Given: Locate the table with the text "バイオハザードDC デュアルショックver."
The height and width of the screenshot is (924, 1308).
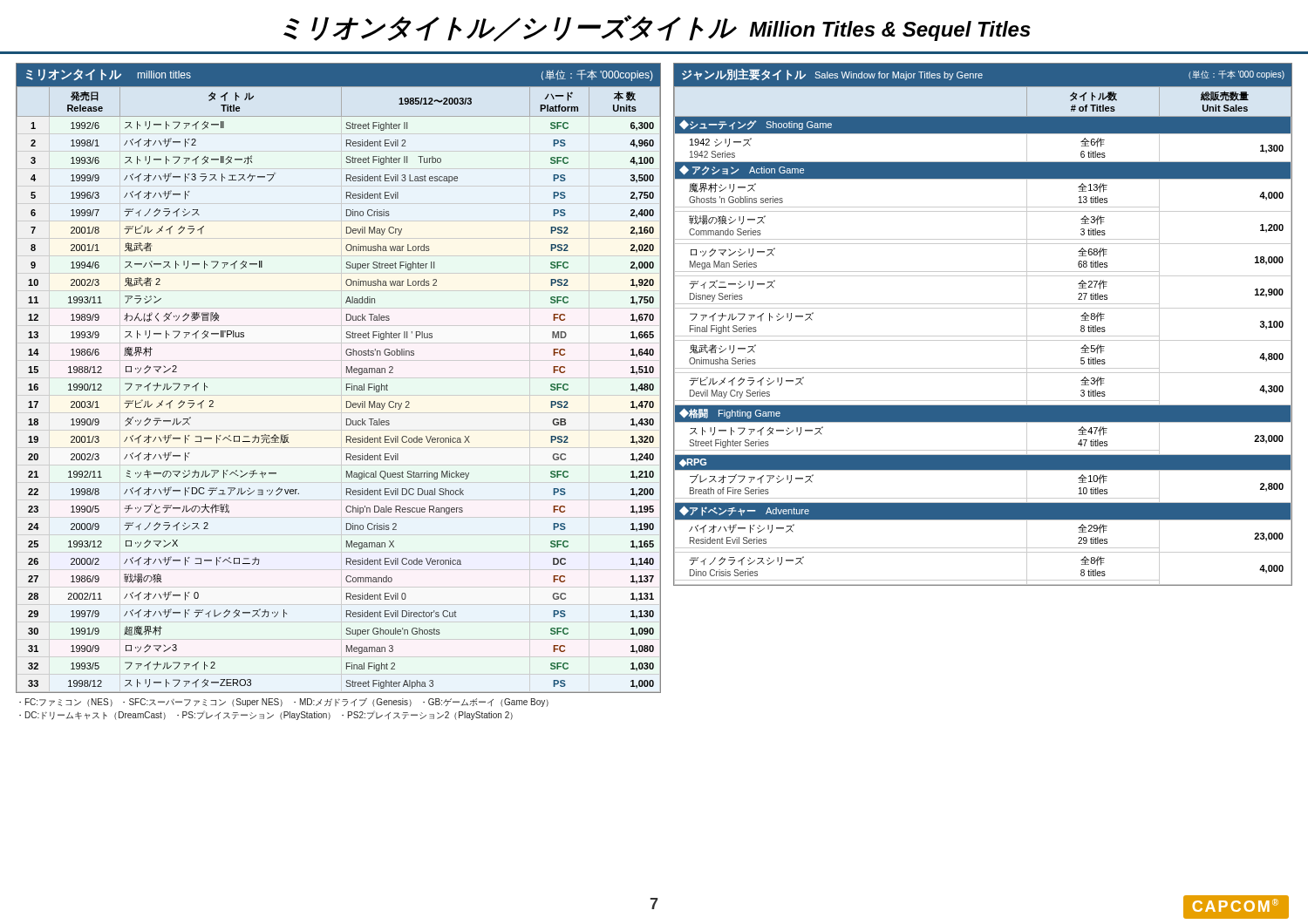Looking at the screenshot, I should (x=338, y=392).
